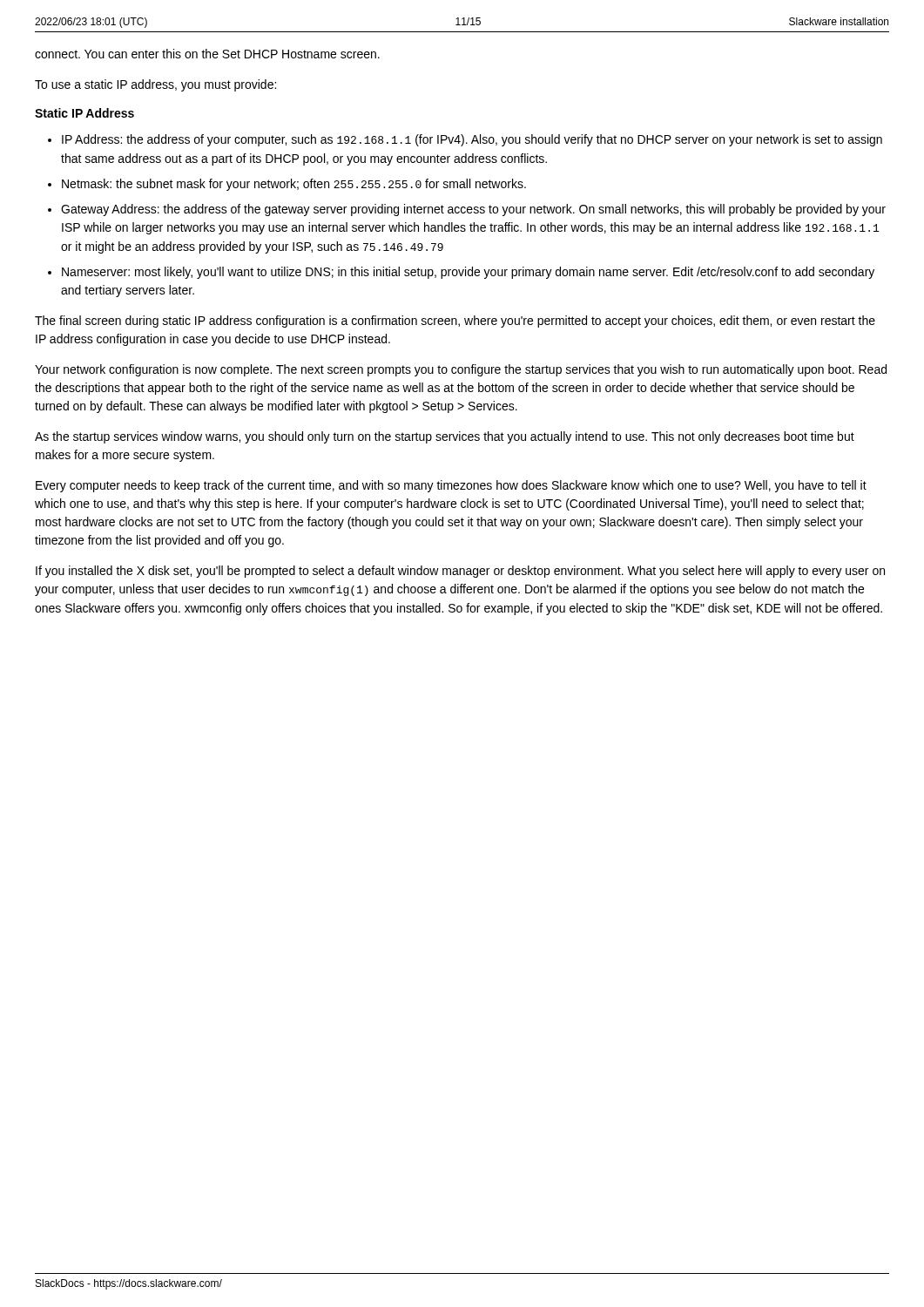Screen dimensions: 1307x924
Task: Navigate to the region starting "If you installed the X disk"
Action: [460, 589]
